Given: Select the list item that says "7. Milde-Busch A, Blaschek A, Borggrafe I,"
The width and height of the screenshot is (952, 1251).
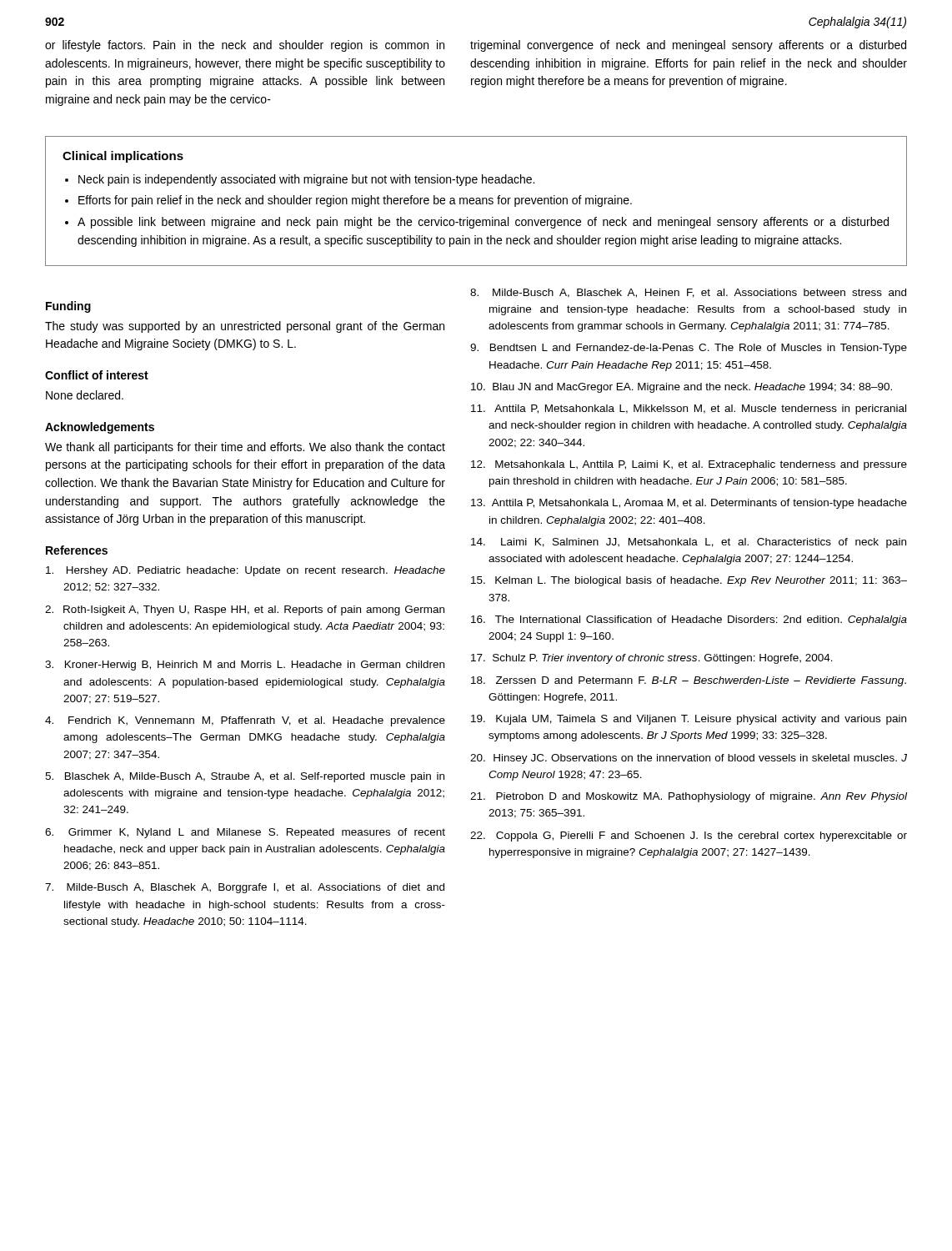Looking at the screenshot, I should tap(245, 904).
